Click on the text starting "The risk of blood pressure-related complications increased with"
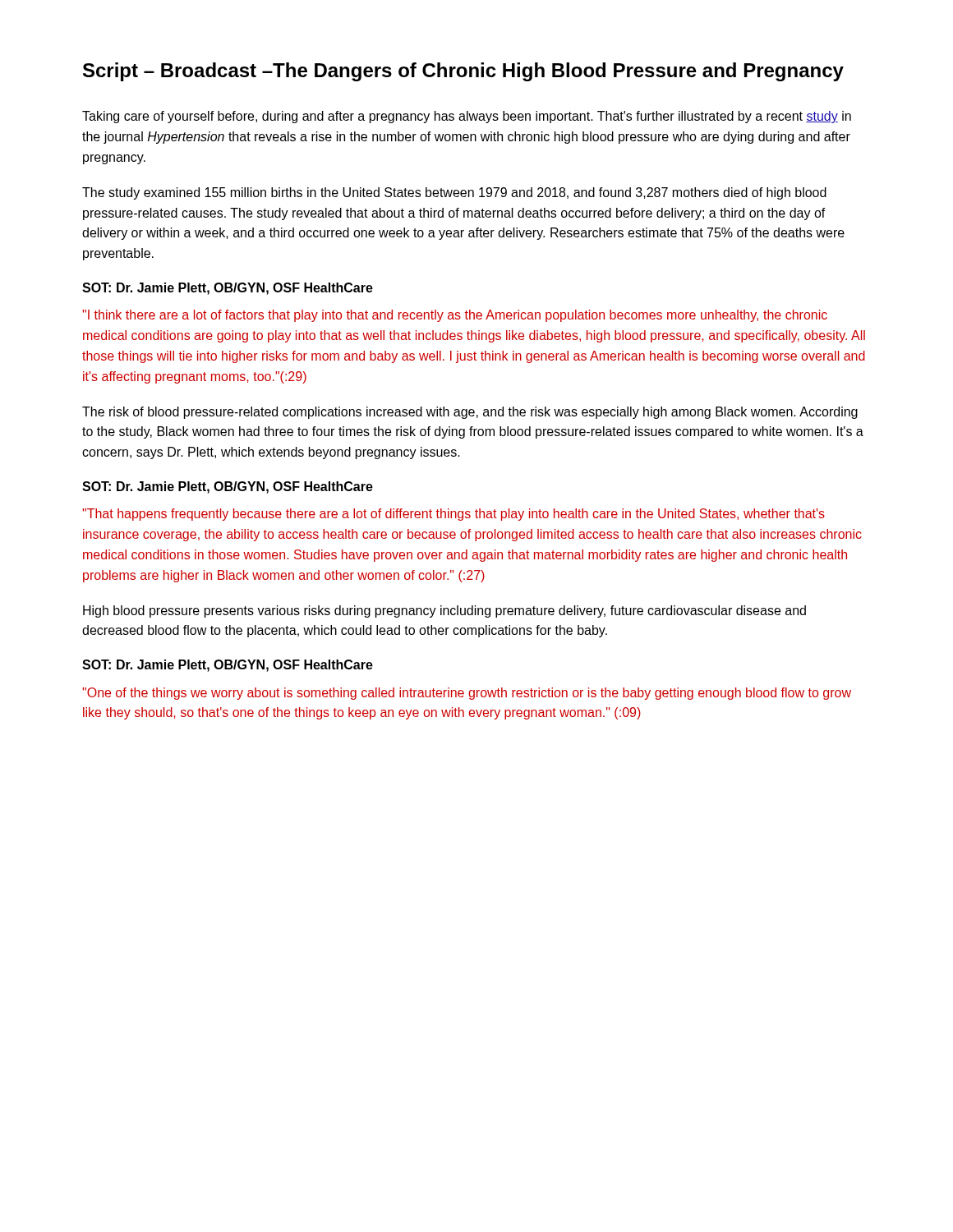This screenshot has height=1232, width=953. (x=473, y=432)
